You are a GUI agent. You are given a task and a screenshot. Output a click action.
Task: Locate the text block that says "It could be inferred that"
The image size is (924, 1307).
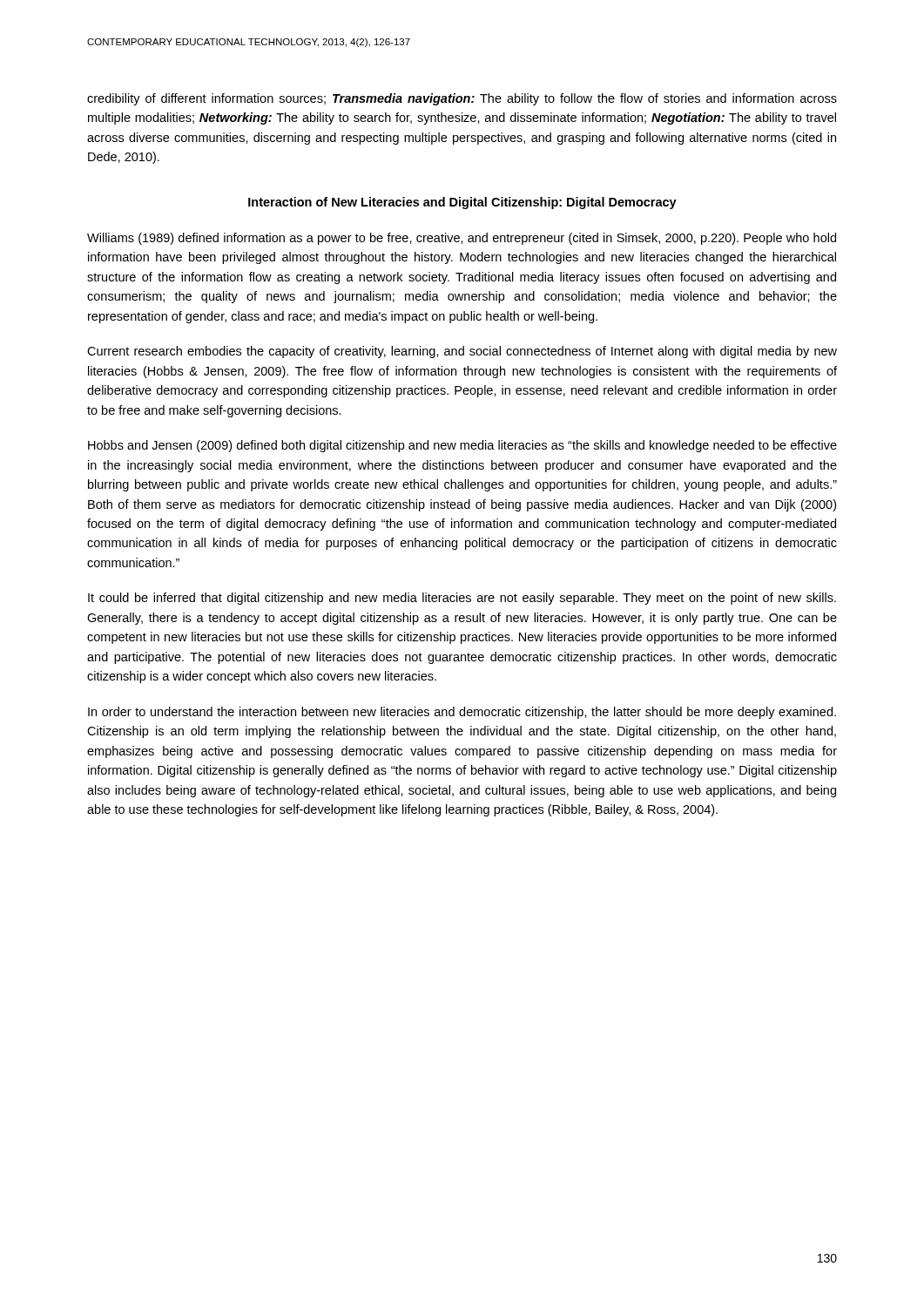coord(462,637)
